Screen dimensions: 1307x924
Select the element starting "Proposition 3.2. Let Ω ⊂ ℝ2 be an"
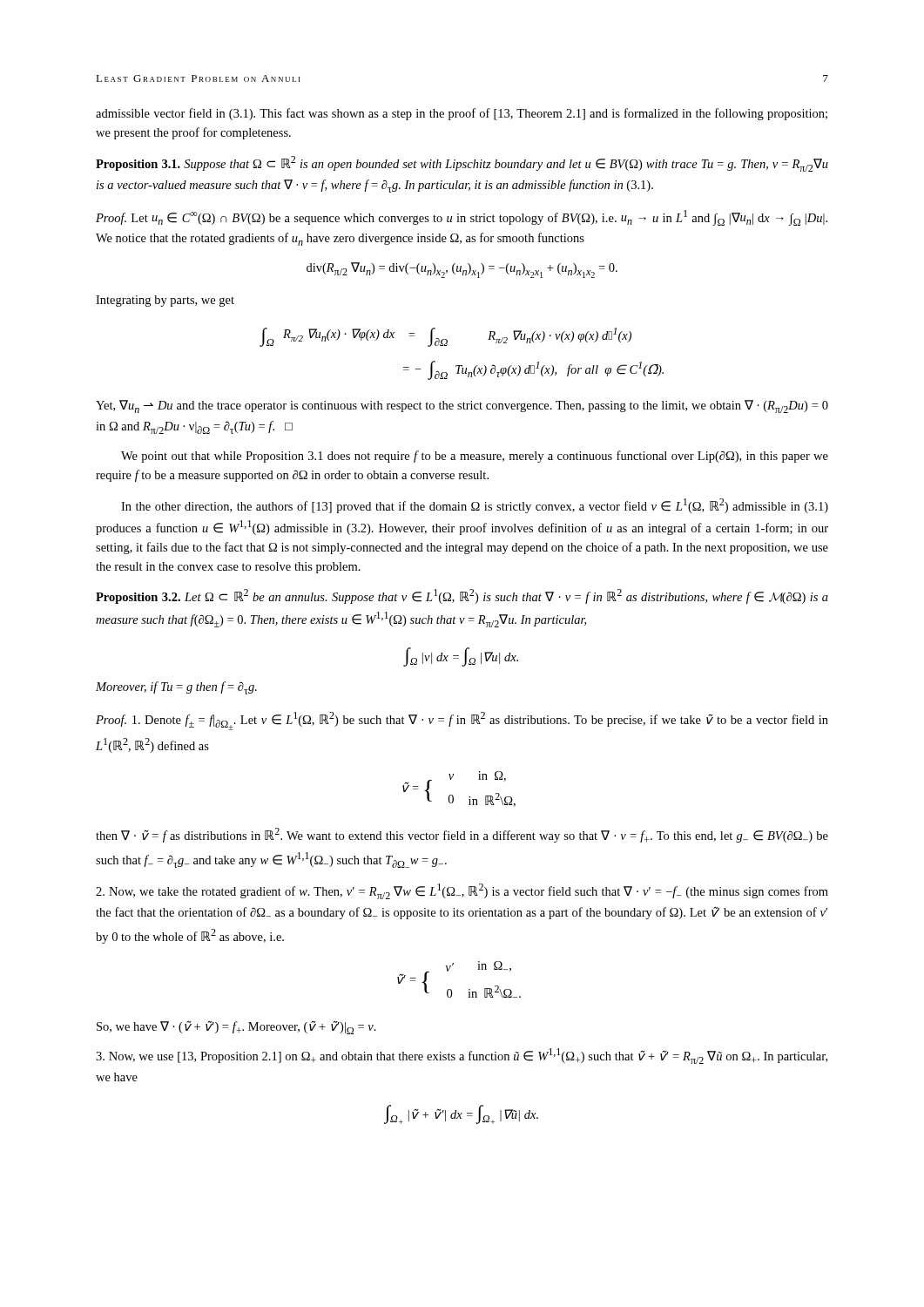462,608
